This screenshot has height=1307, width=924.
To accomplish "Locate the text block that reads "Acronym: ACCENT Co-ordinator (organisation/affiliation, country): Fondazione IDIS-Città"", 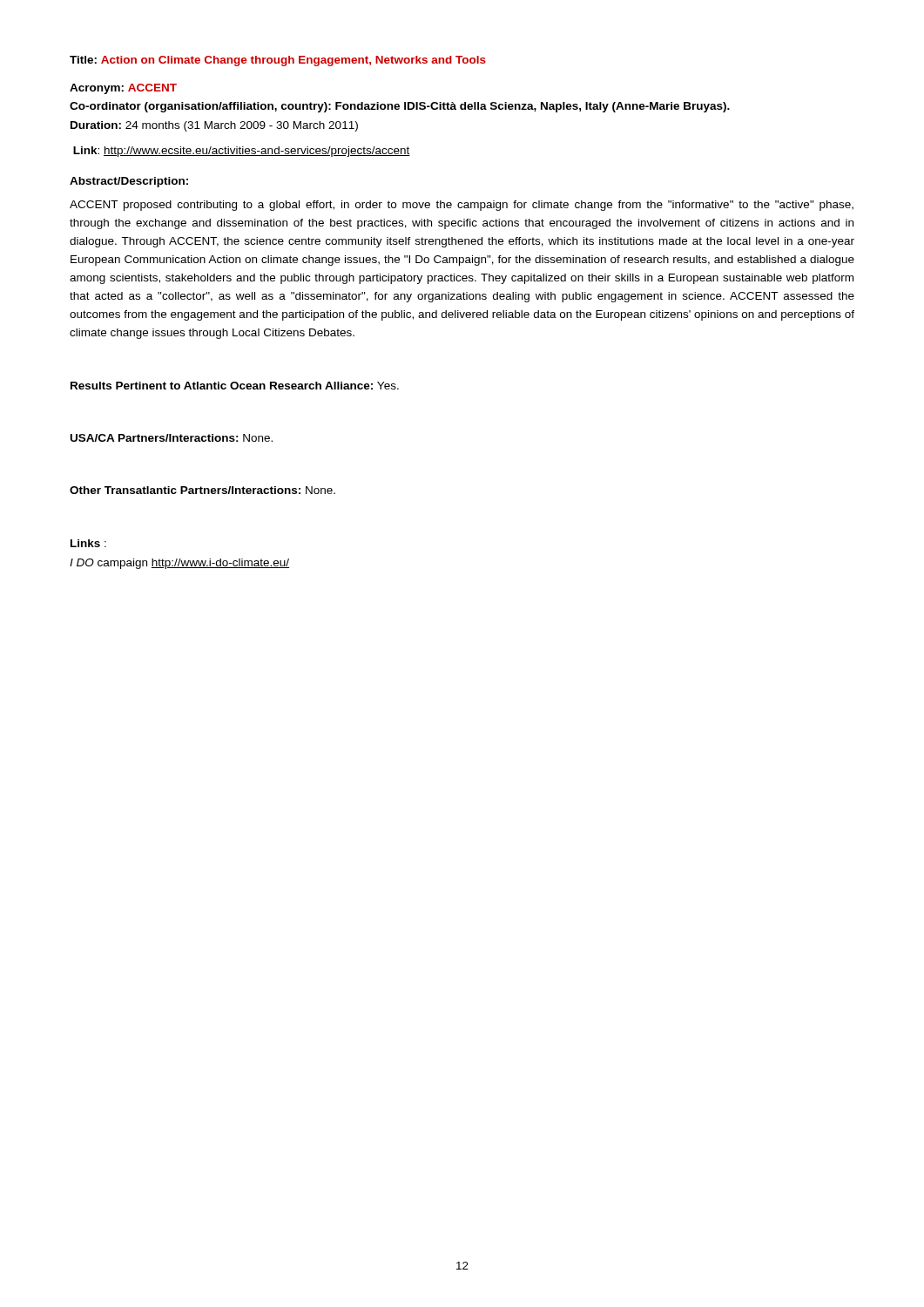I will point(462,106).
